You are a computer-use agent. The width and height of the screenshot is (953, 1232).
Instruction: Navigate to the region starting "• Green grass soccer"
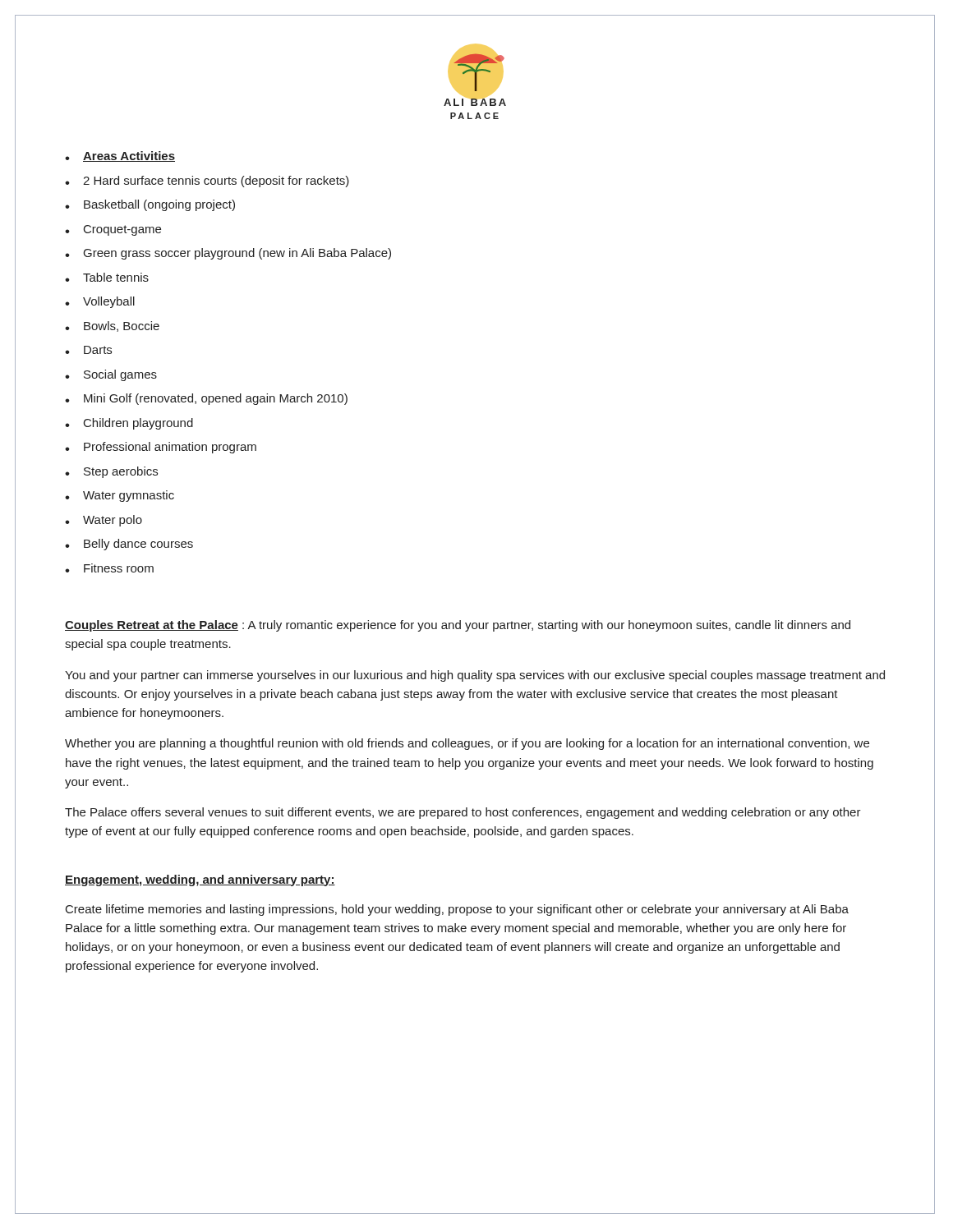(228, 254)
